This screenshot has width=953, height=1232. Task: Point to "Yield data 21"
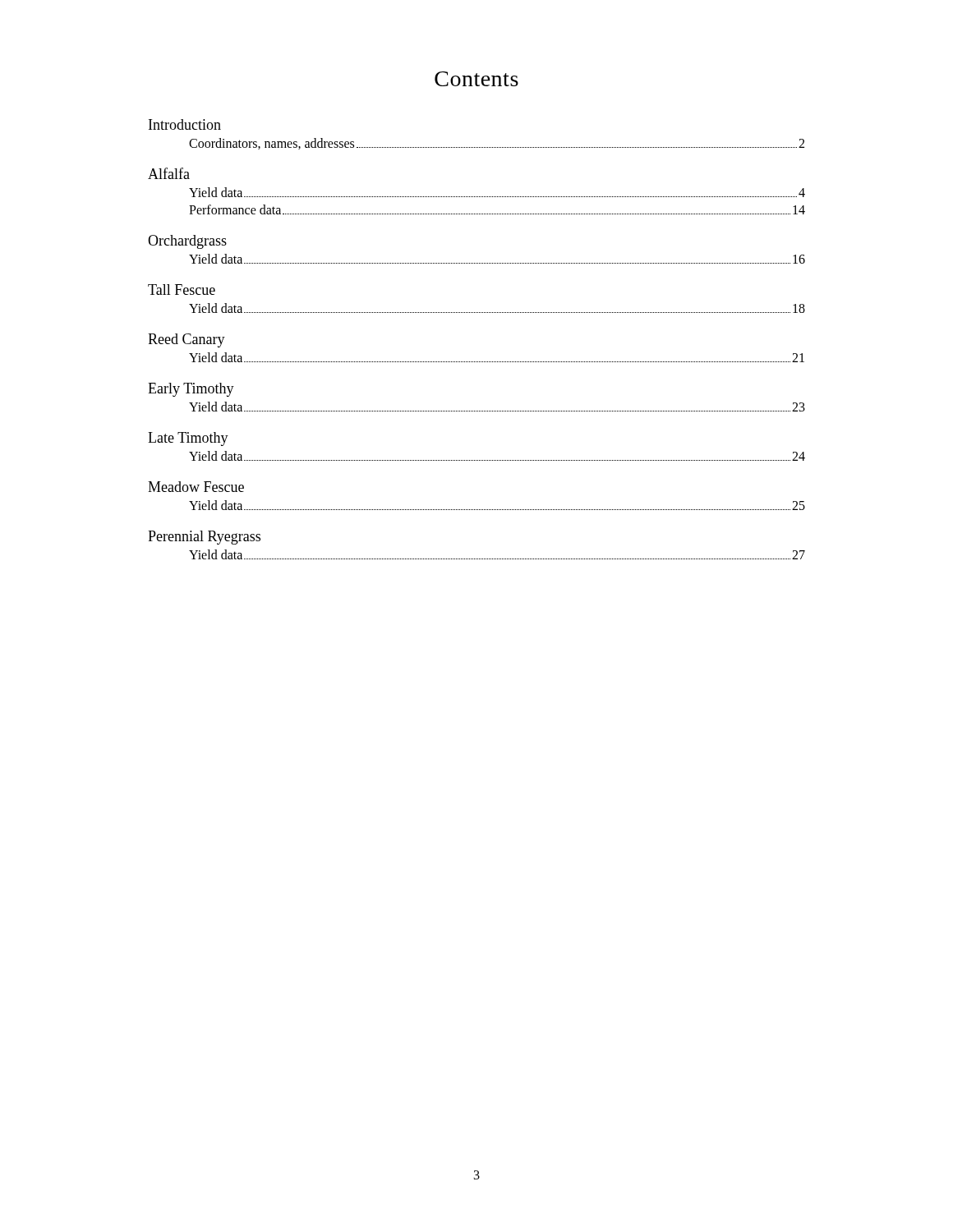click(x=497, y=358)
